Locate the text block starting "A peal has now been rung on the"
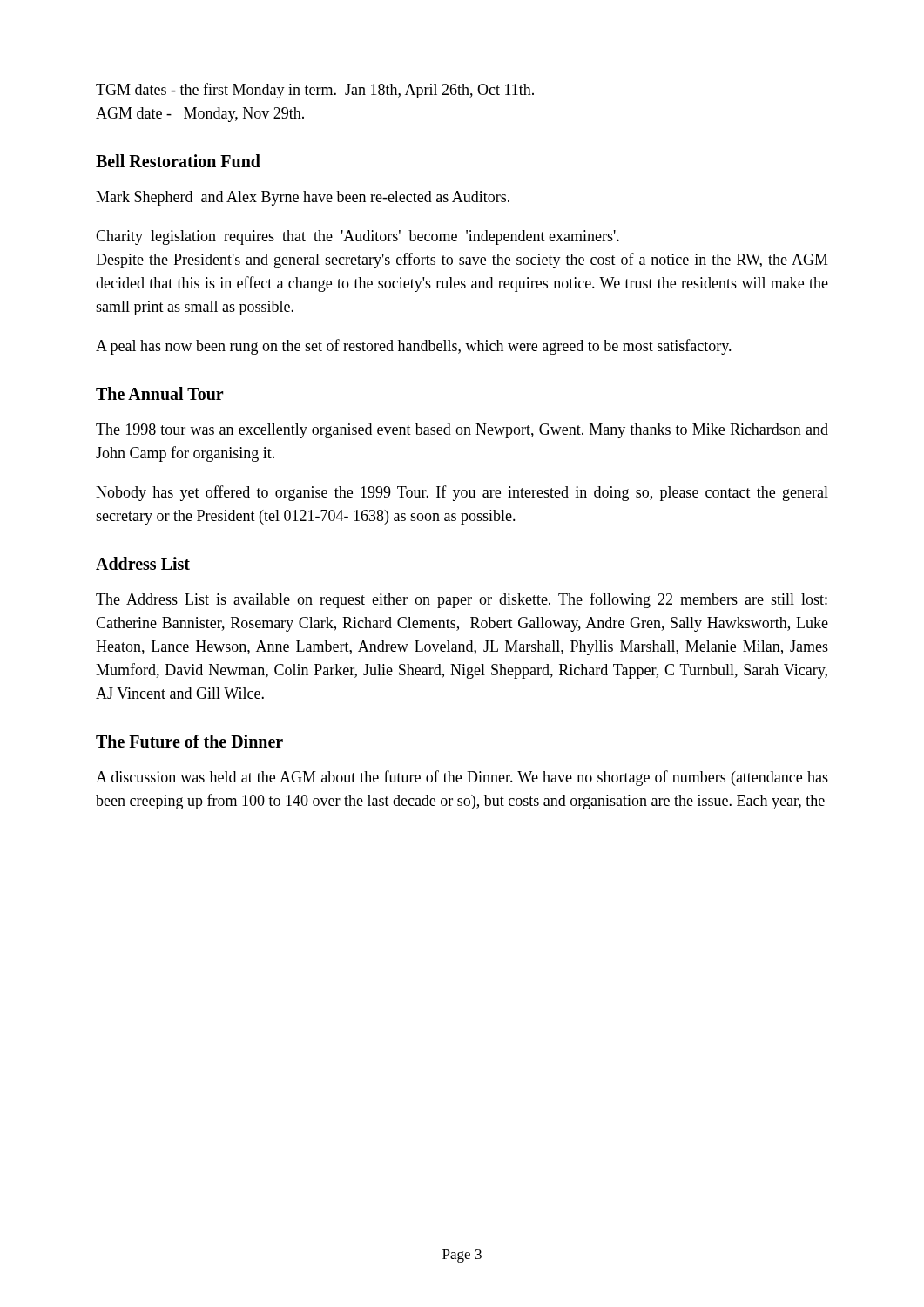This screenshot has width=924, height=1307. [x=414, y=346]
